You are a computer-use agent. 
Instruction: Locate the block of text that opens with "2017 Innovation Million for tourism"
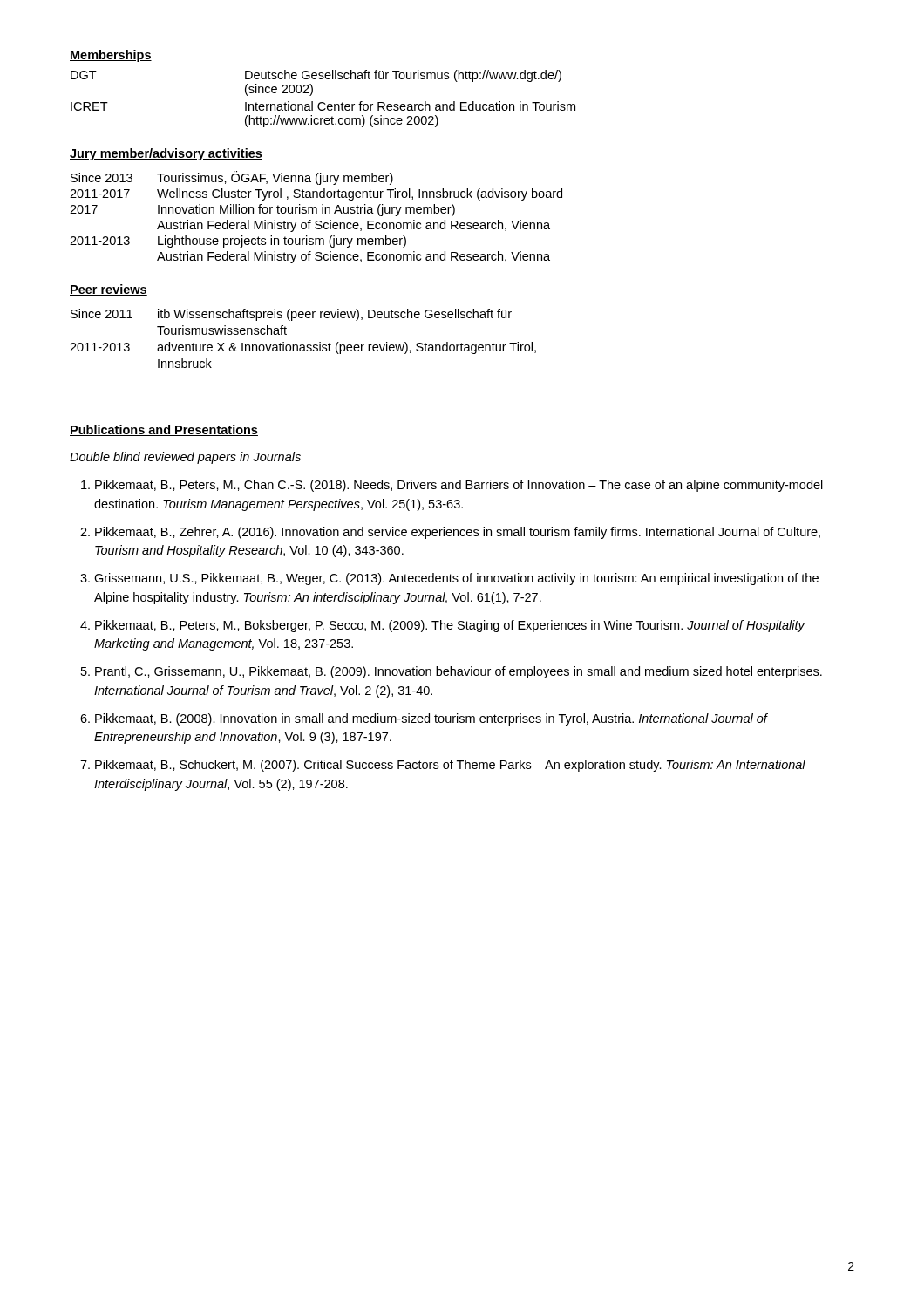(x=462, y=217)
